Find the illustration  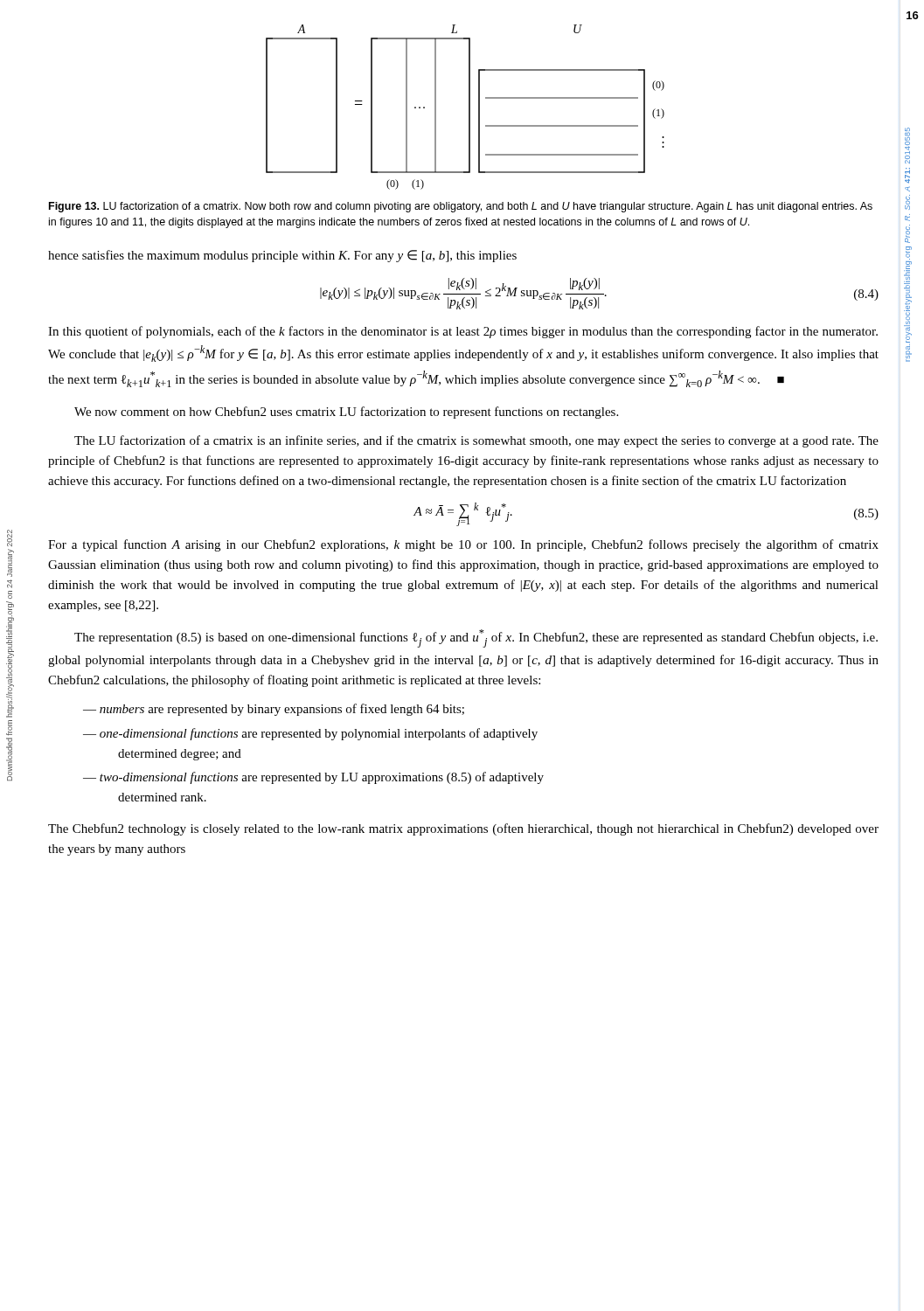(x=463, y=106)
